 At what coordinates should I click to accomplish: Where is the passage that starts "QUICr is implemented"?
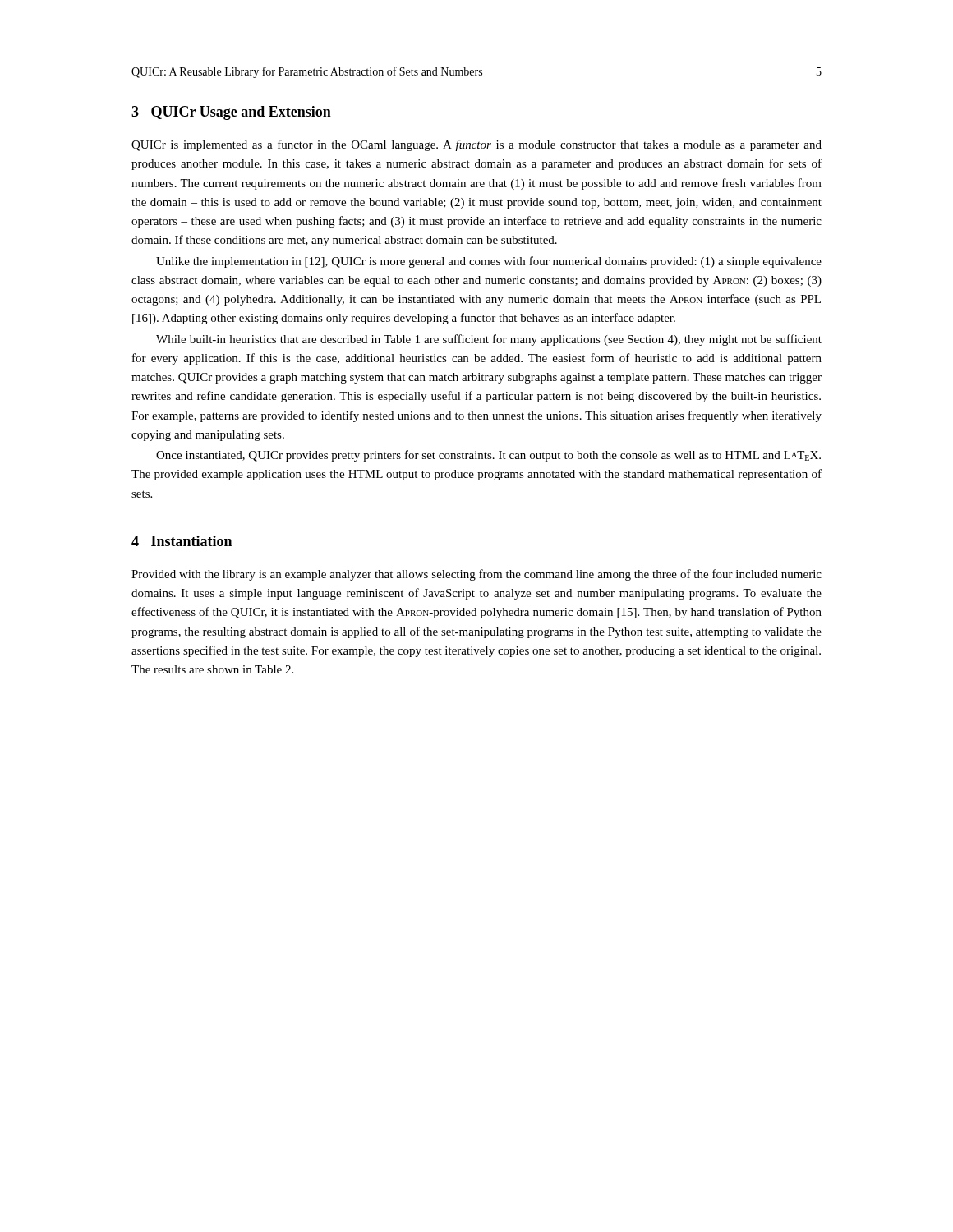tap(476, 193)
